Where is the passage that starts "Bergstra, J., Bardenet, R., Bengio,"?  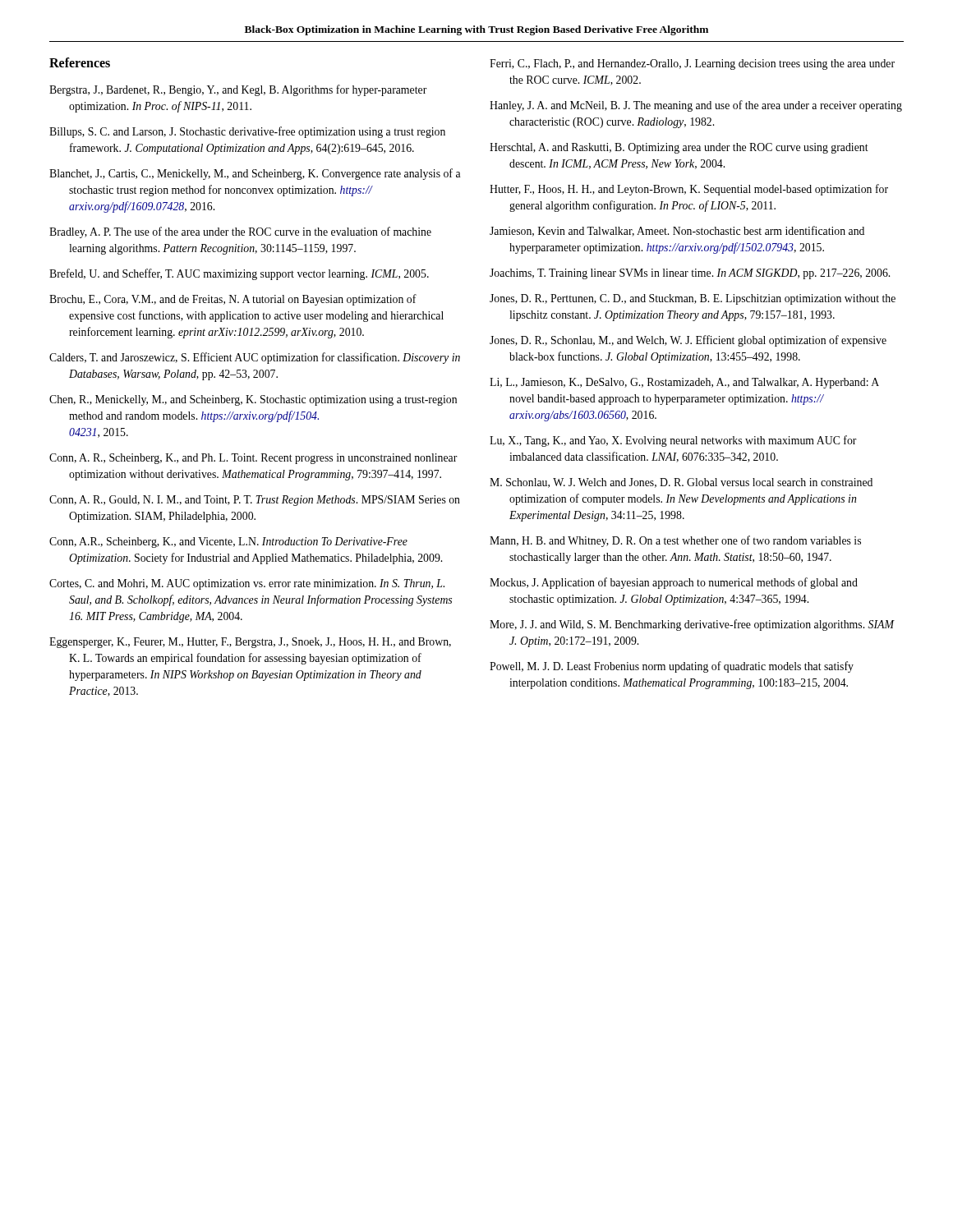[238, 98]
